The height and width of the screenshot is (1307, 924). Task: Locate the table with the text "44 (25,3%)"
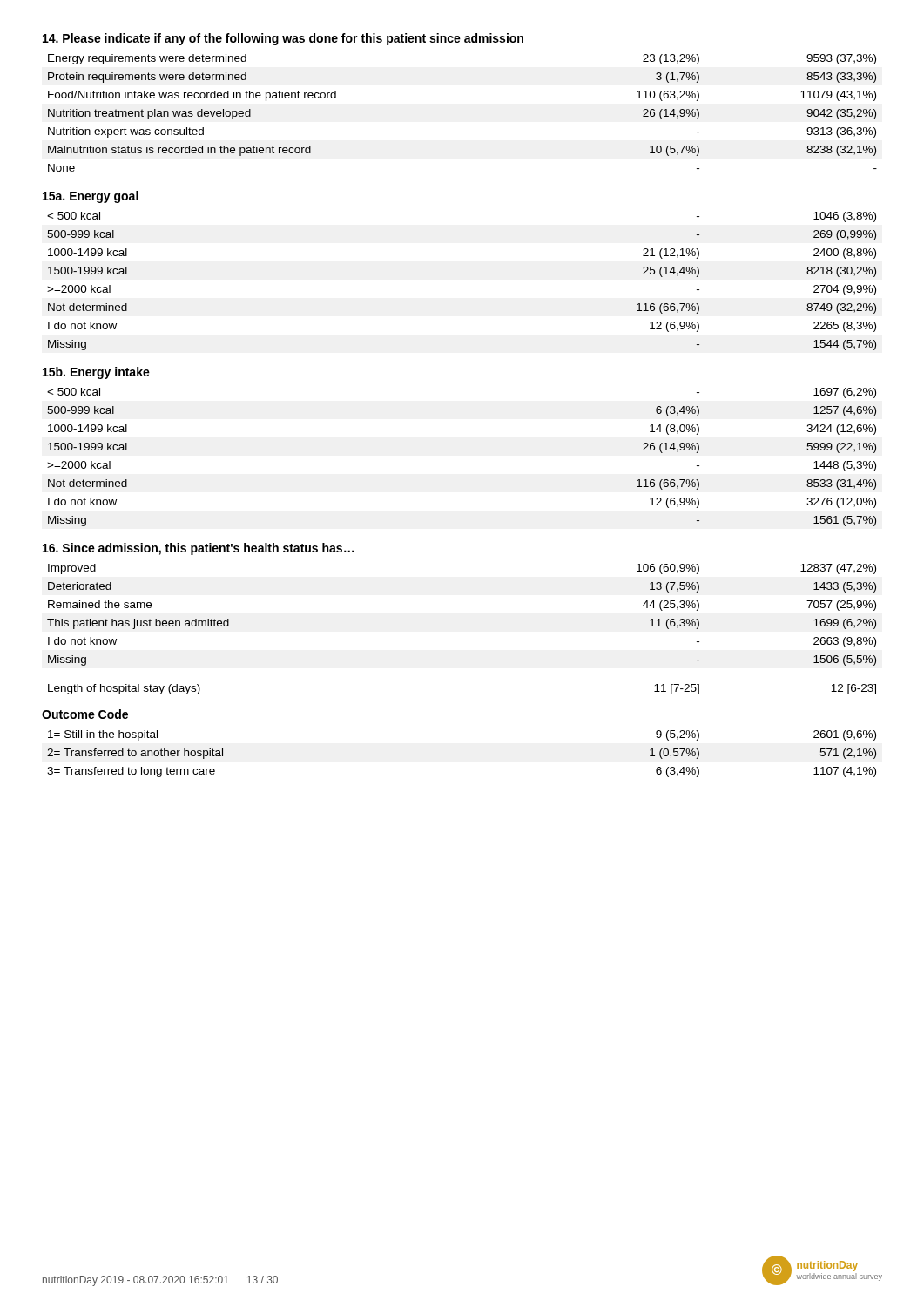click(462, 613)
